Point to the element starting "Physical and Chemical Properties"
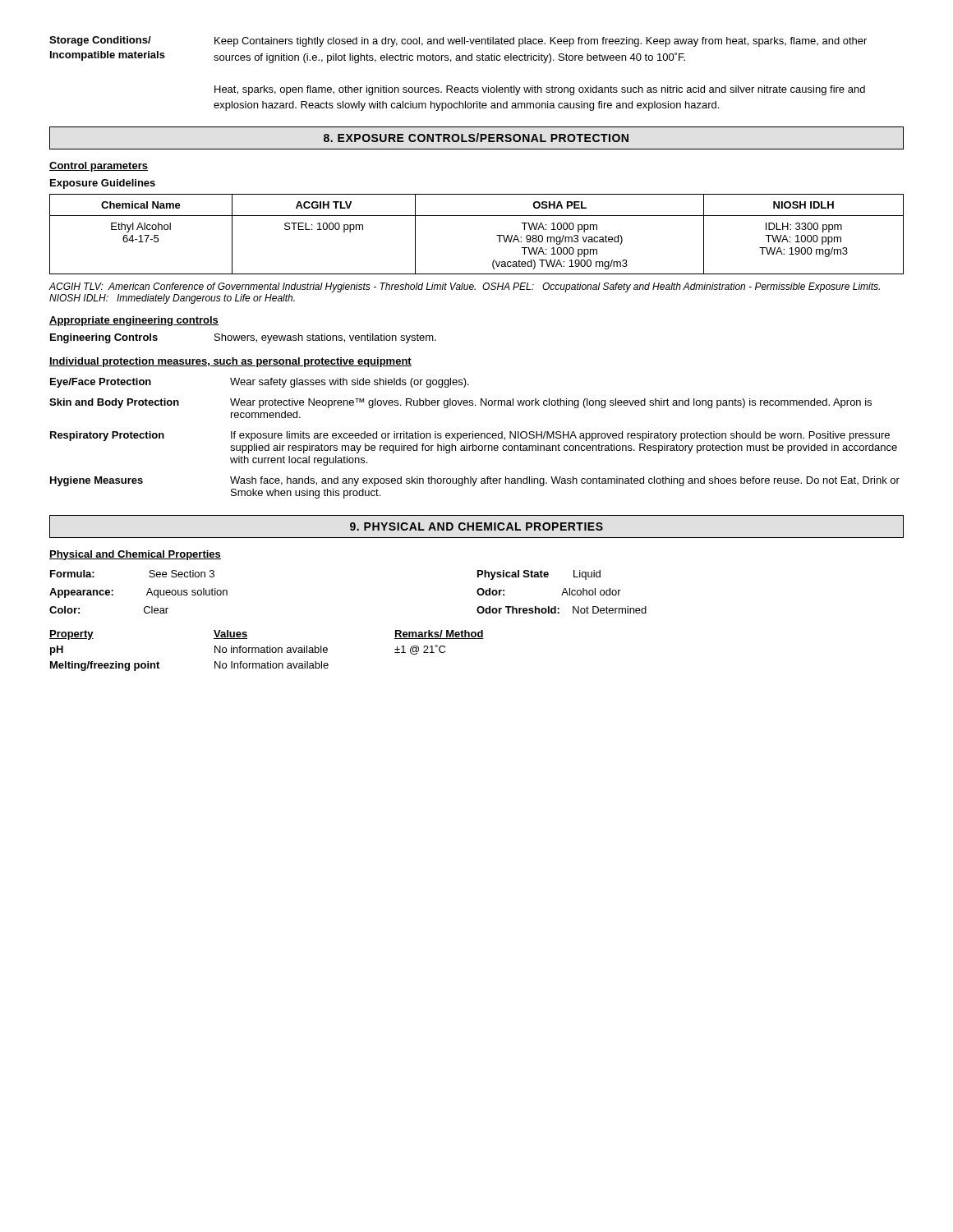 tap(135, 554)
